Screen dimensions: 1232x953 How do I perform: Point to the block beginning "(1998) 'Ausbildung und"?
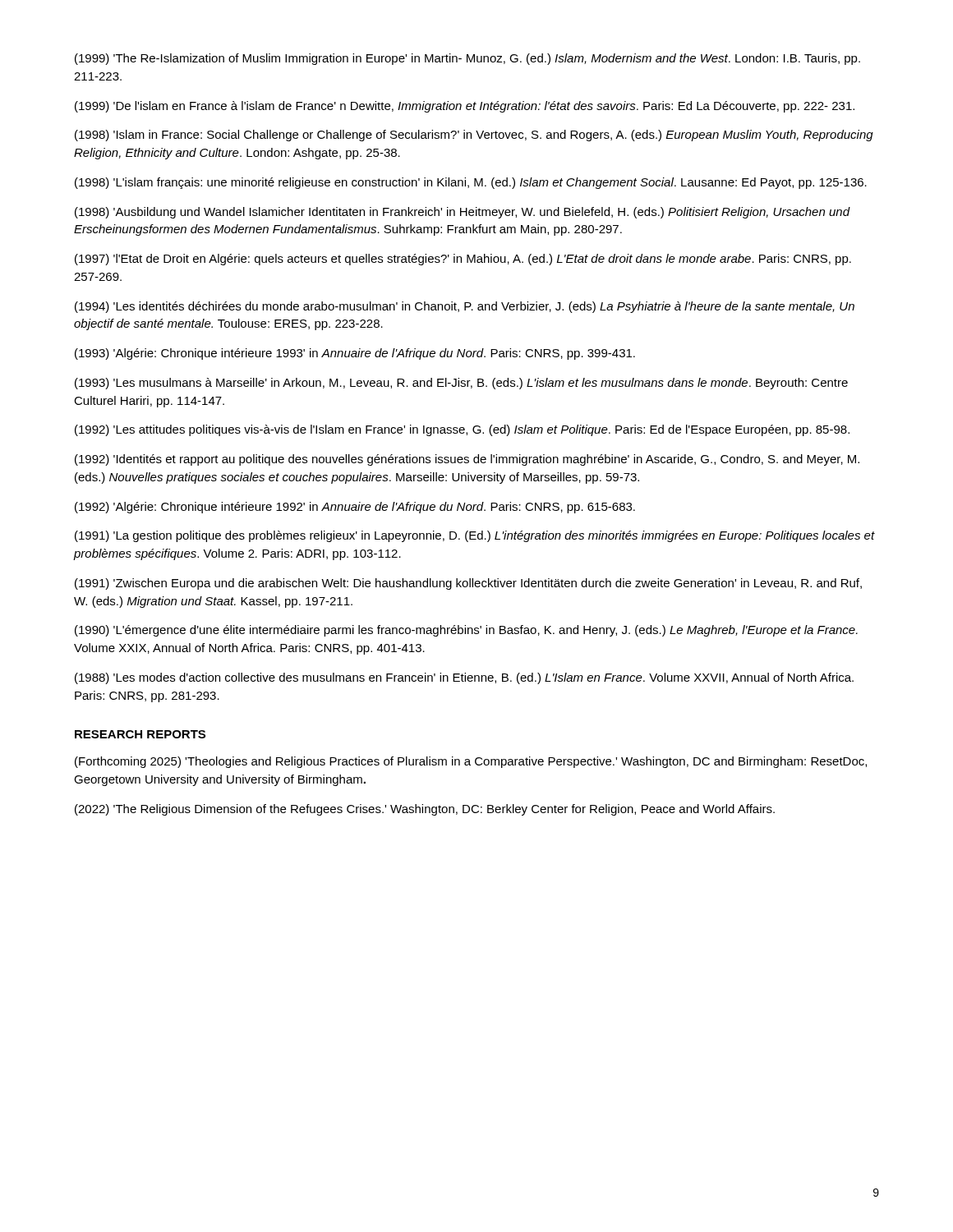pyautogui.click(x=462, y=220)
